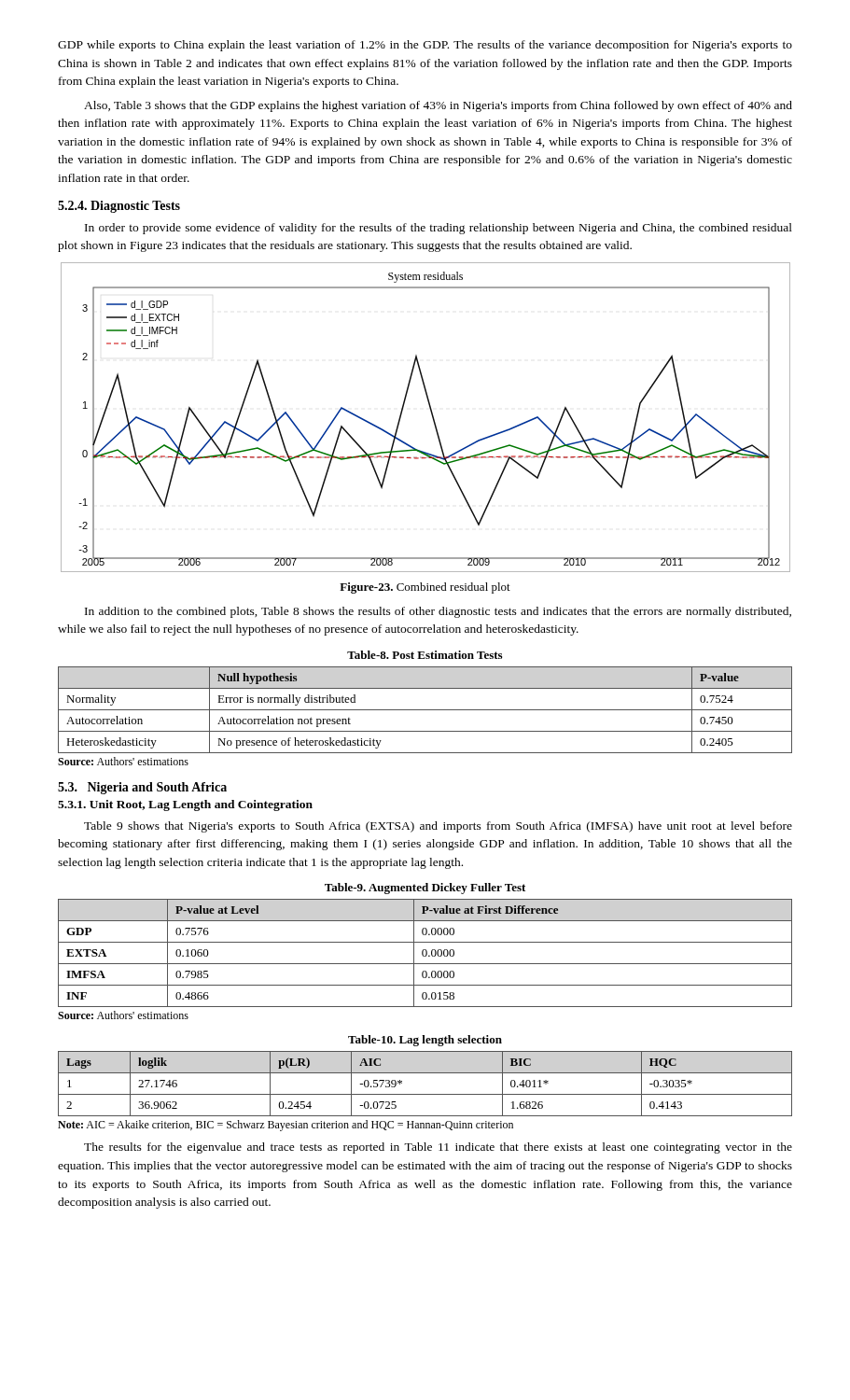
Task: Select the section header that says "5.3. Nigeria and"
Action: click(x=142, y=787)
